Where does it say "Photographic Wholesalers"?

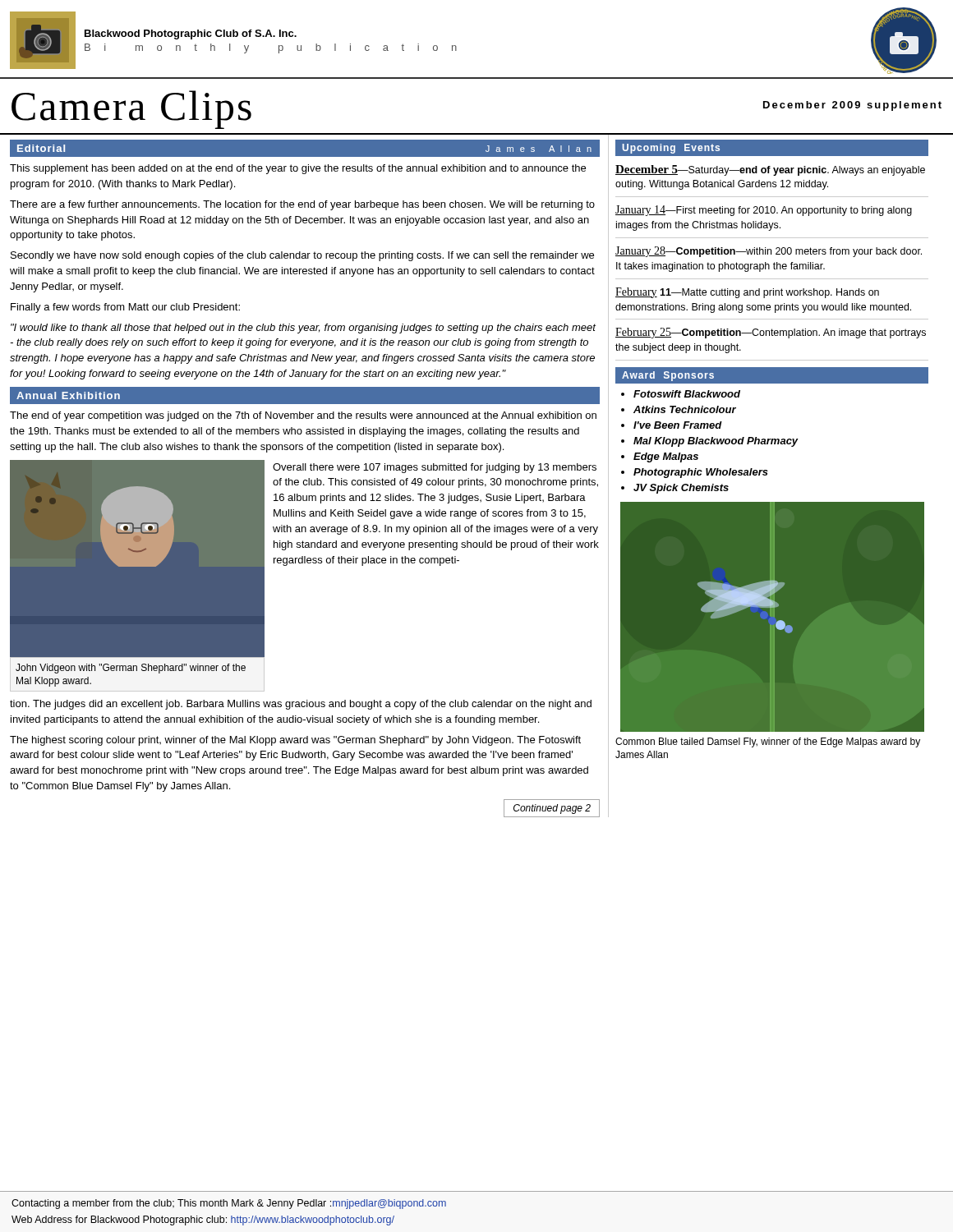coord(701,472)
